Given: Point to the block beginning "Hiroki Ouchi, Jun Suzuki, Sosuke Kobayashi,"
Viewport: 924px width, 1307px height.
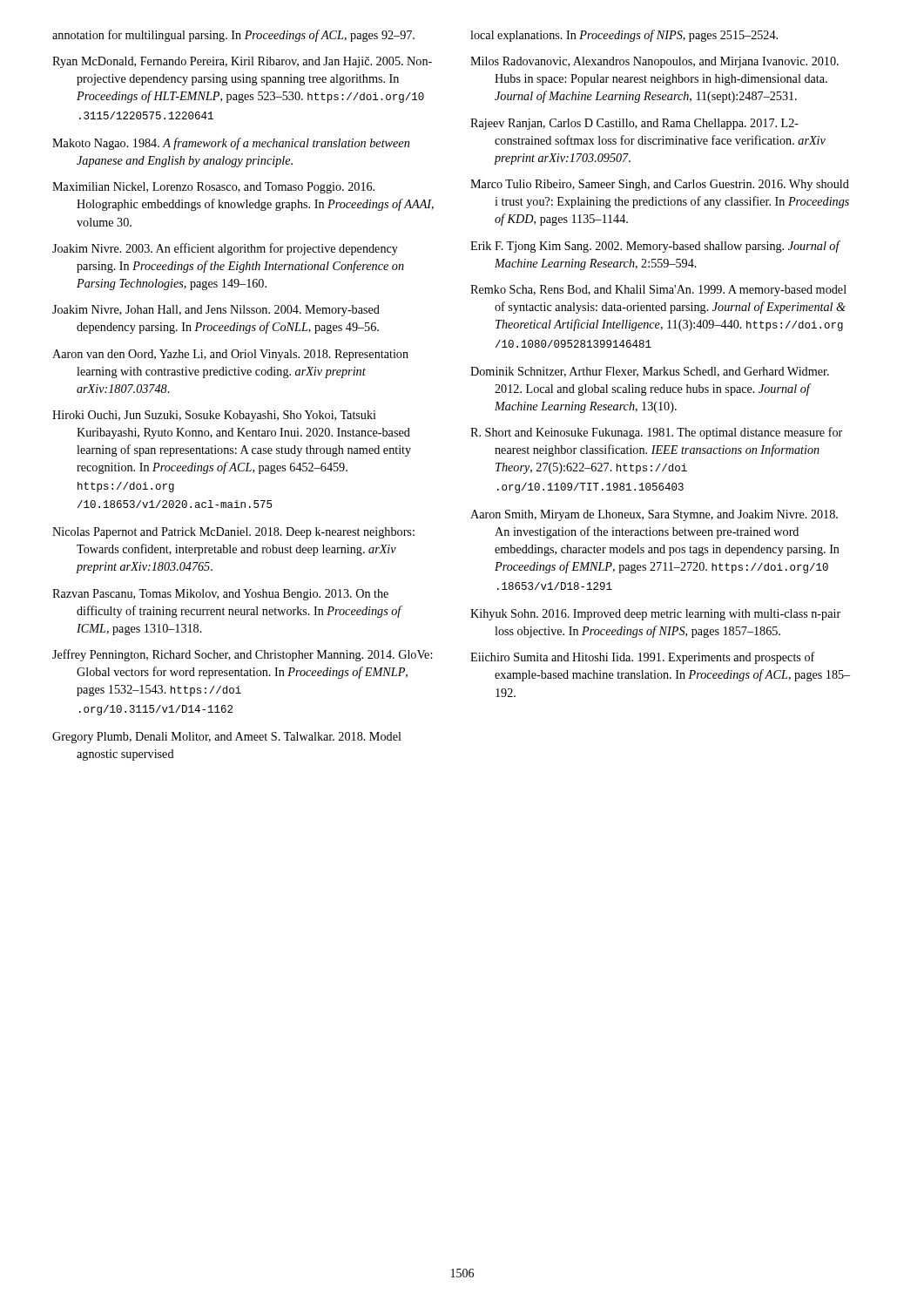Looking at the screenshot, I should click(232, 460).
